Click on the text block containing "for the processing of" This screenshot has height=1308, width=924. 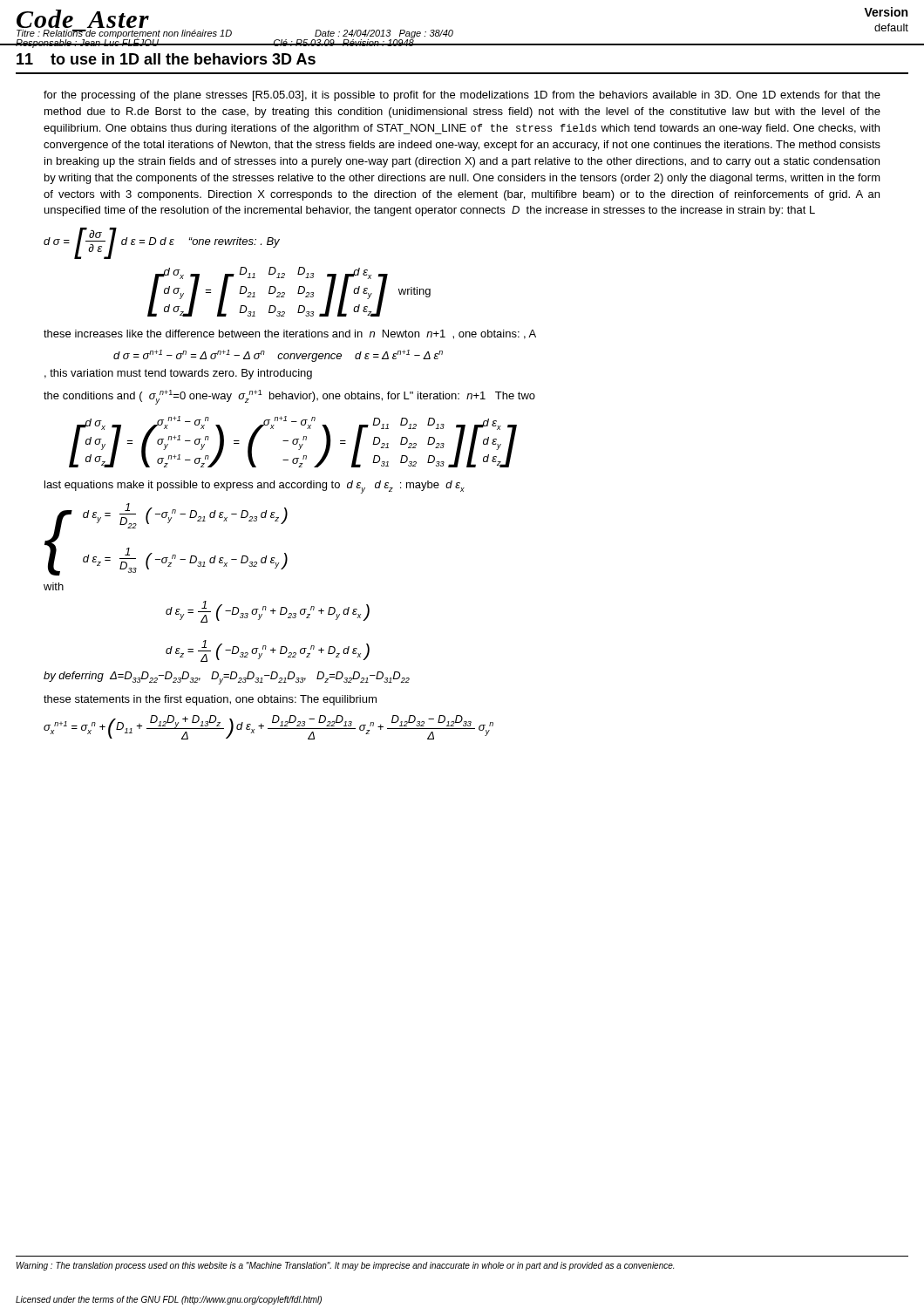462,152
